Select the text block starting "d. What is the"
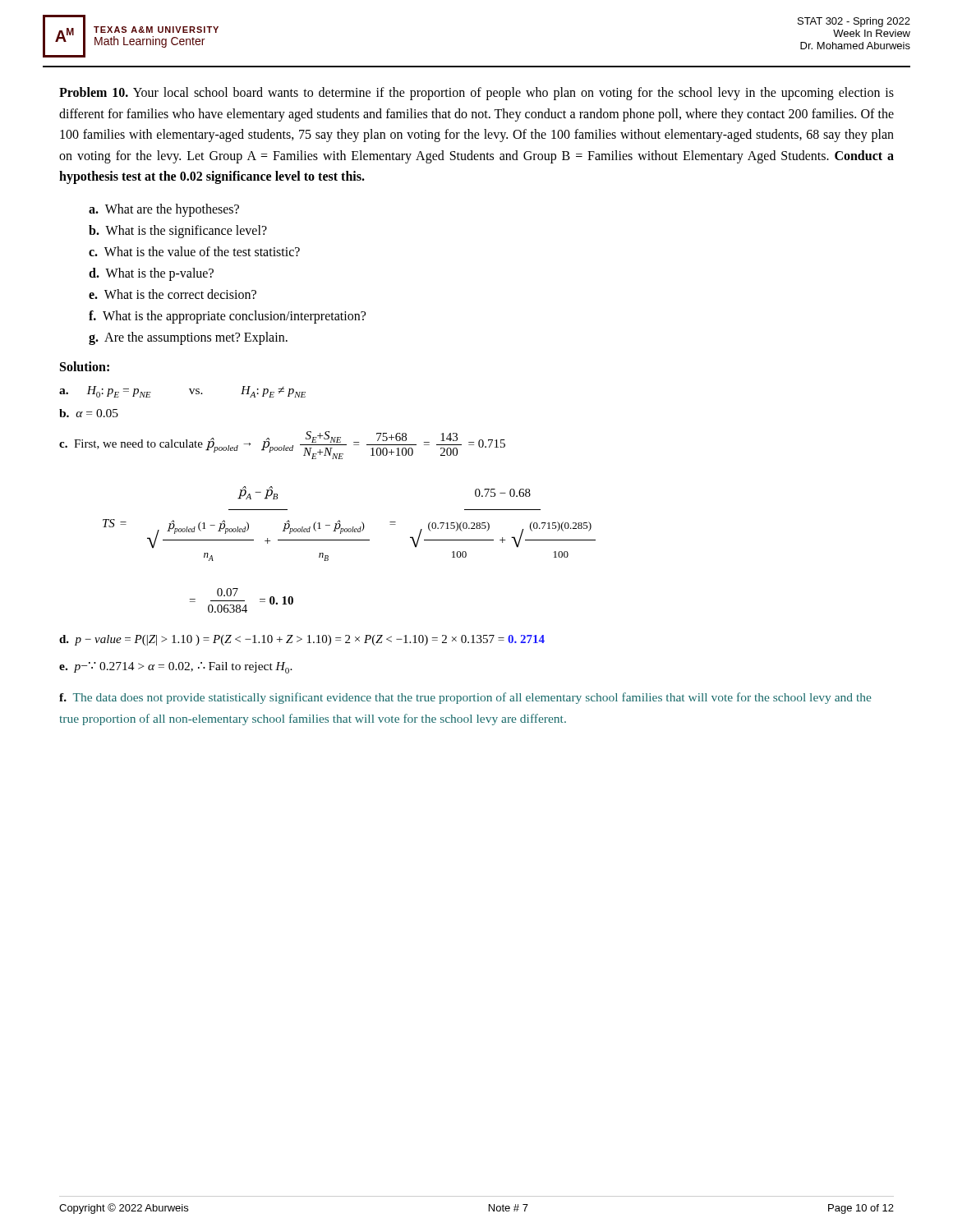The image size is (953, 1232). tap(151, 273)
